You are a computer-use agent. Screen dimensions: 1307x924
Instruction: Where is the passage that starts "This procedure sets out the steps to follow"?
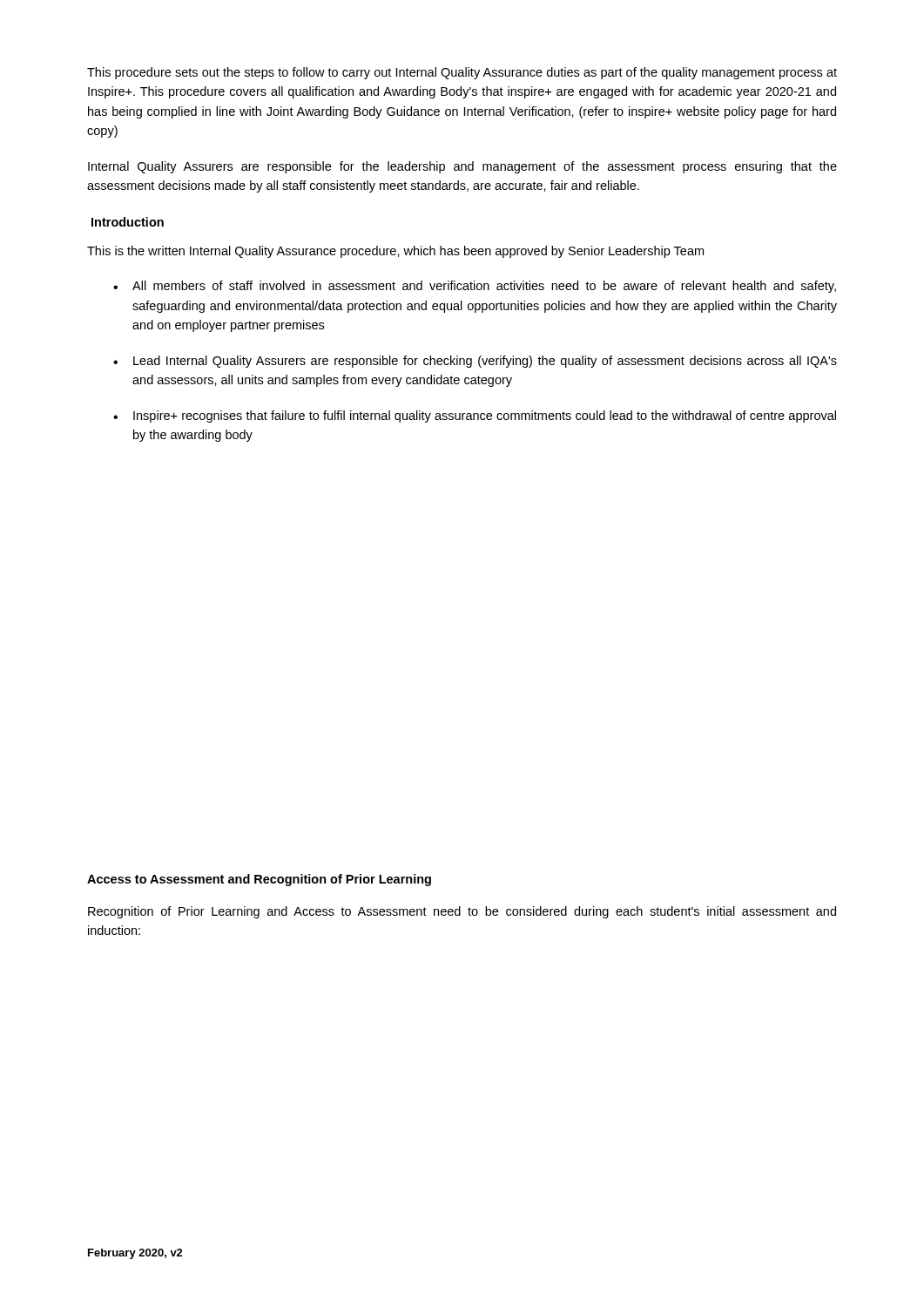462,102
